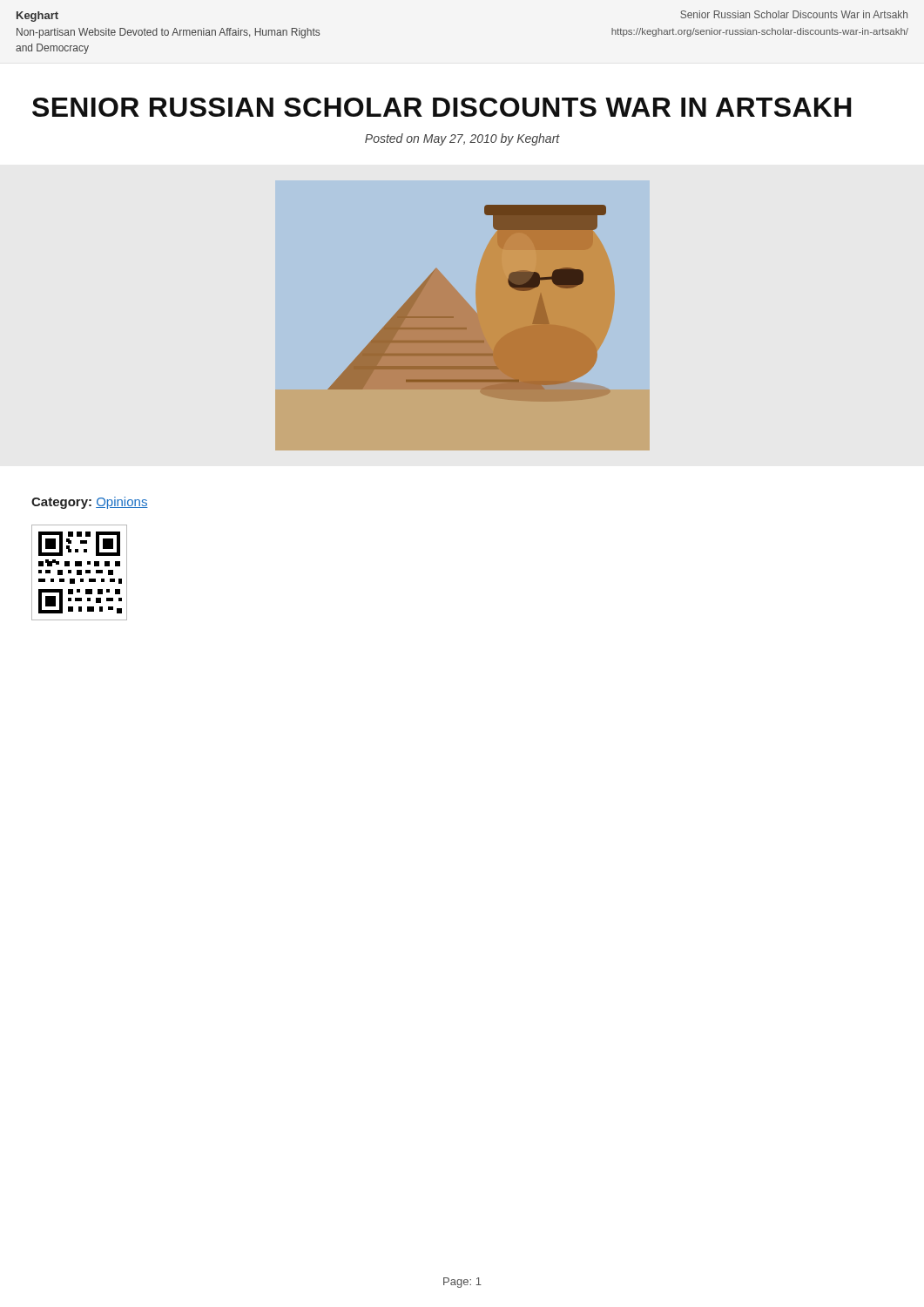The height and width of the screenshot is (1307, 924).
Task: Select the text that reads "Category: Opinions"
Action: coord(89,502)
